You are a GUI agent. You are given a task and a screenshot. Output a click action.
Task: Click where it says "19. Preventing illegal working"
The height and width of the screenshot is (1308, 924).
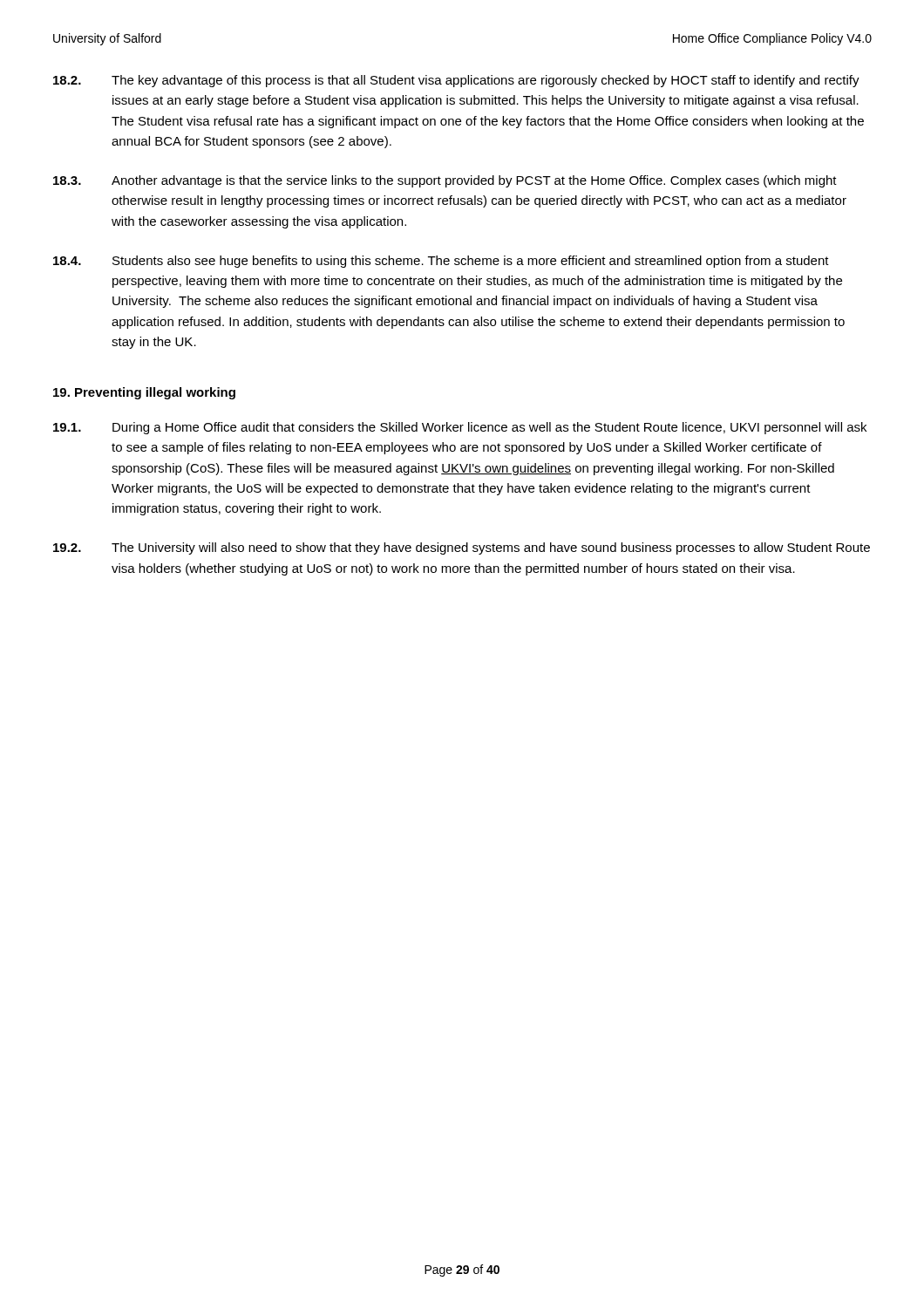(144, 392)
